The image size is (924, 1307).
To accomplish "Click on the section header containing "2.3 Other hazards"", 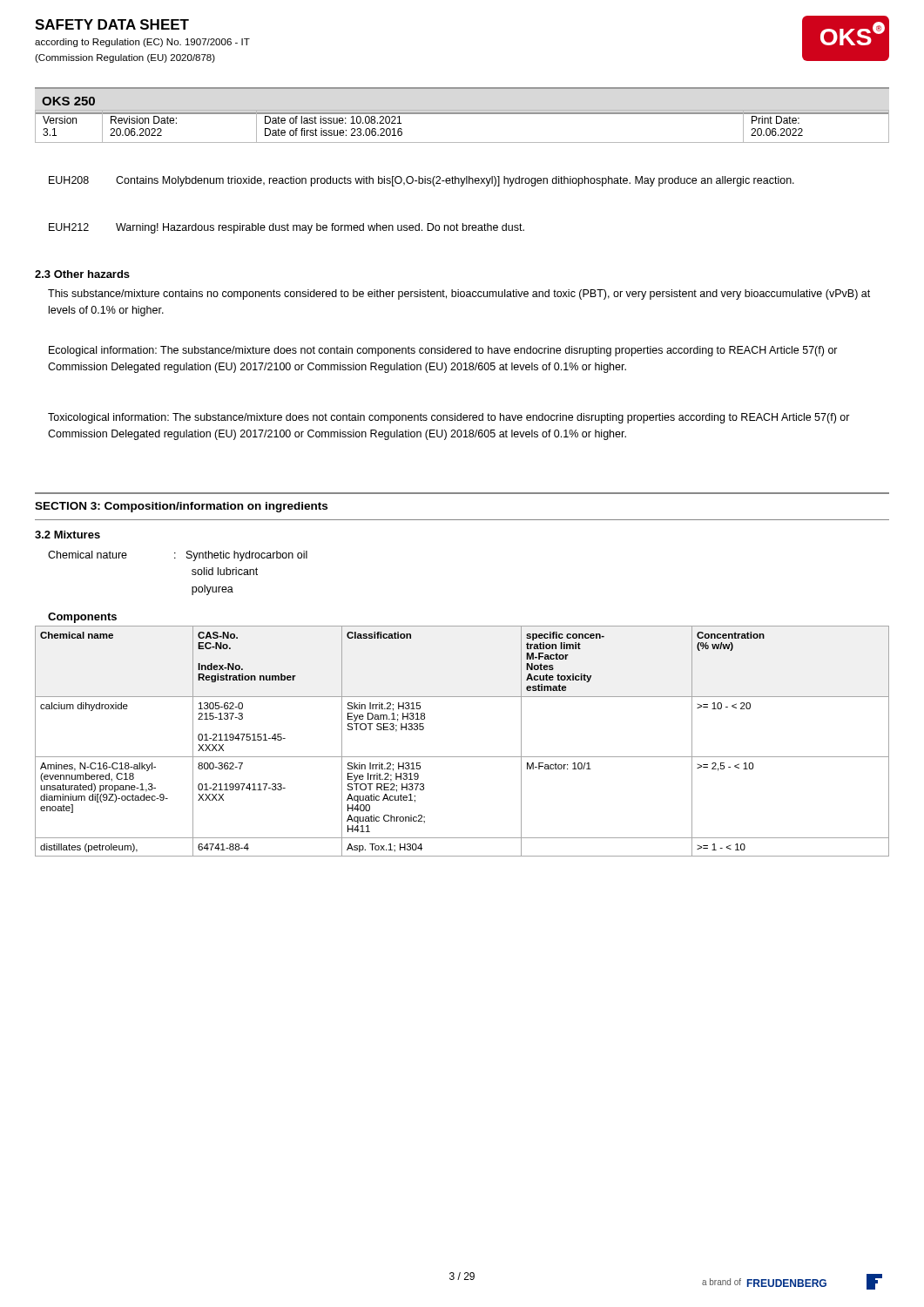I will click(82, 274).
